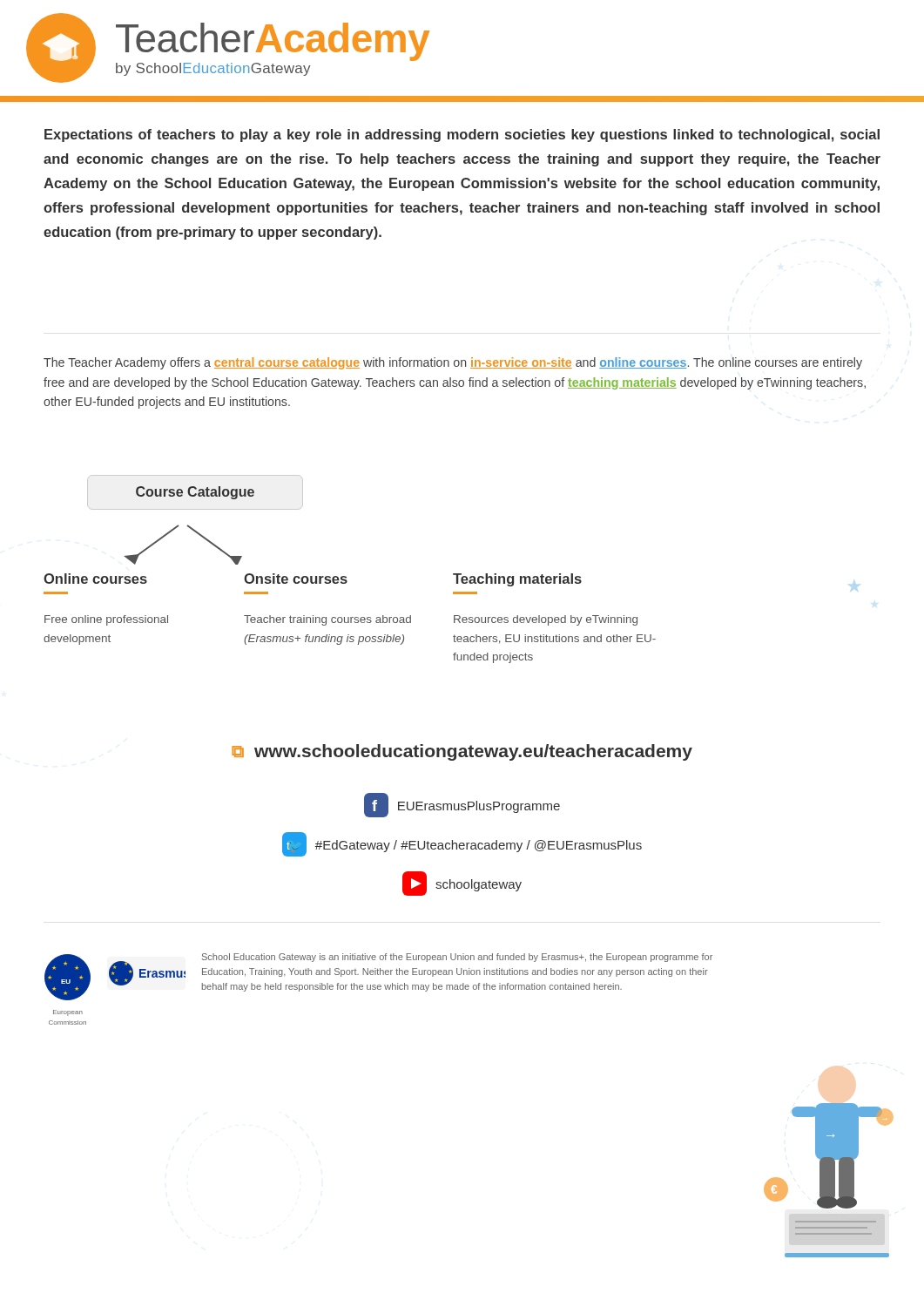This screenshot has width=924, height=1307.
Task: Find "Free online professional development" on this page
Action: click(106, 629)
